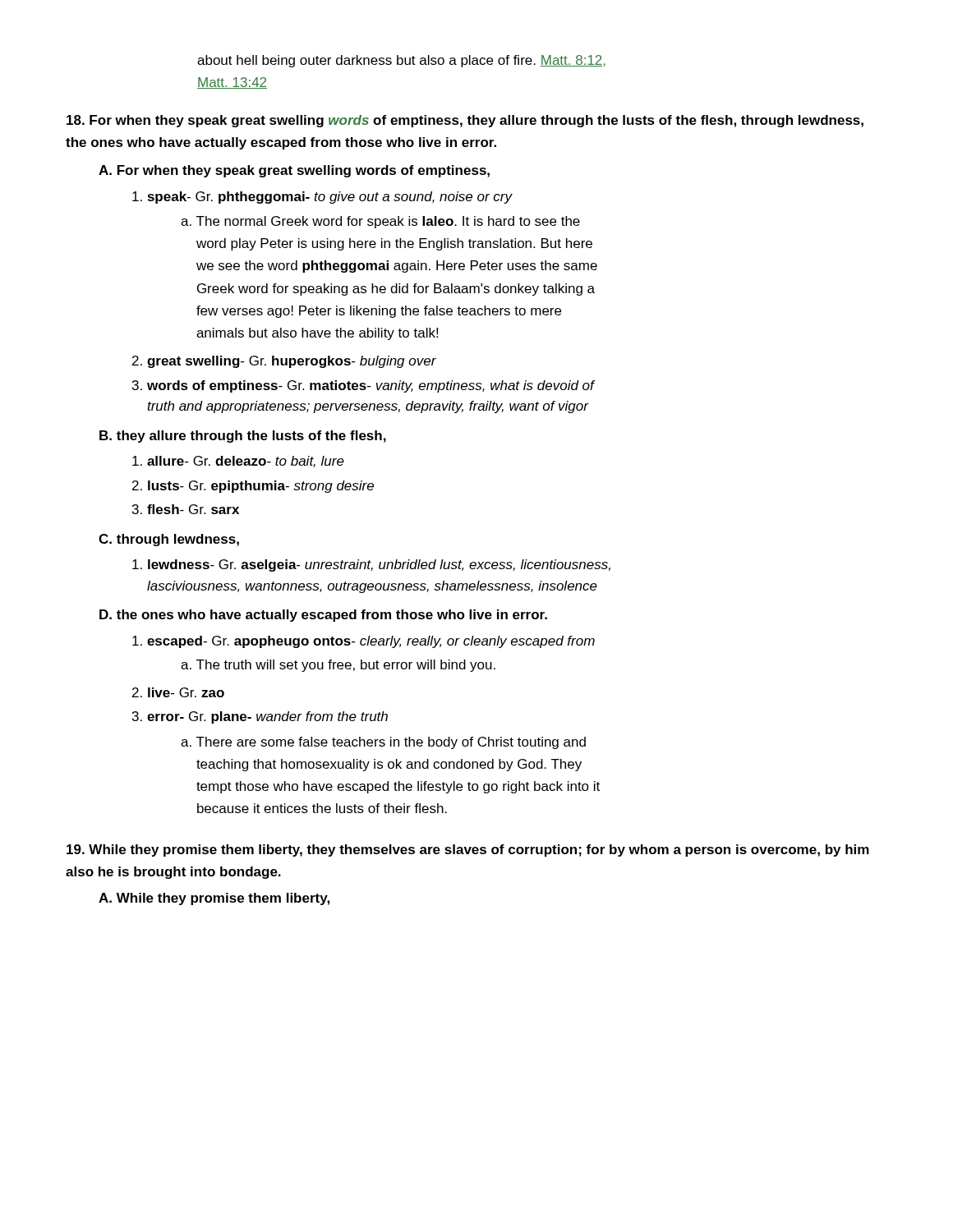953x1232 pixels.
Task: Find the region starting "3. error- Gr. plane- wander"
Action: tap(260, 717)
